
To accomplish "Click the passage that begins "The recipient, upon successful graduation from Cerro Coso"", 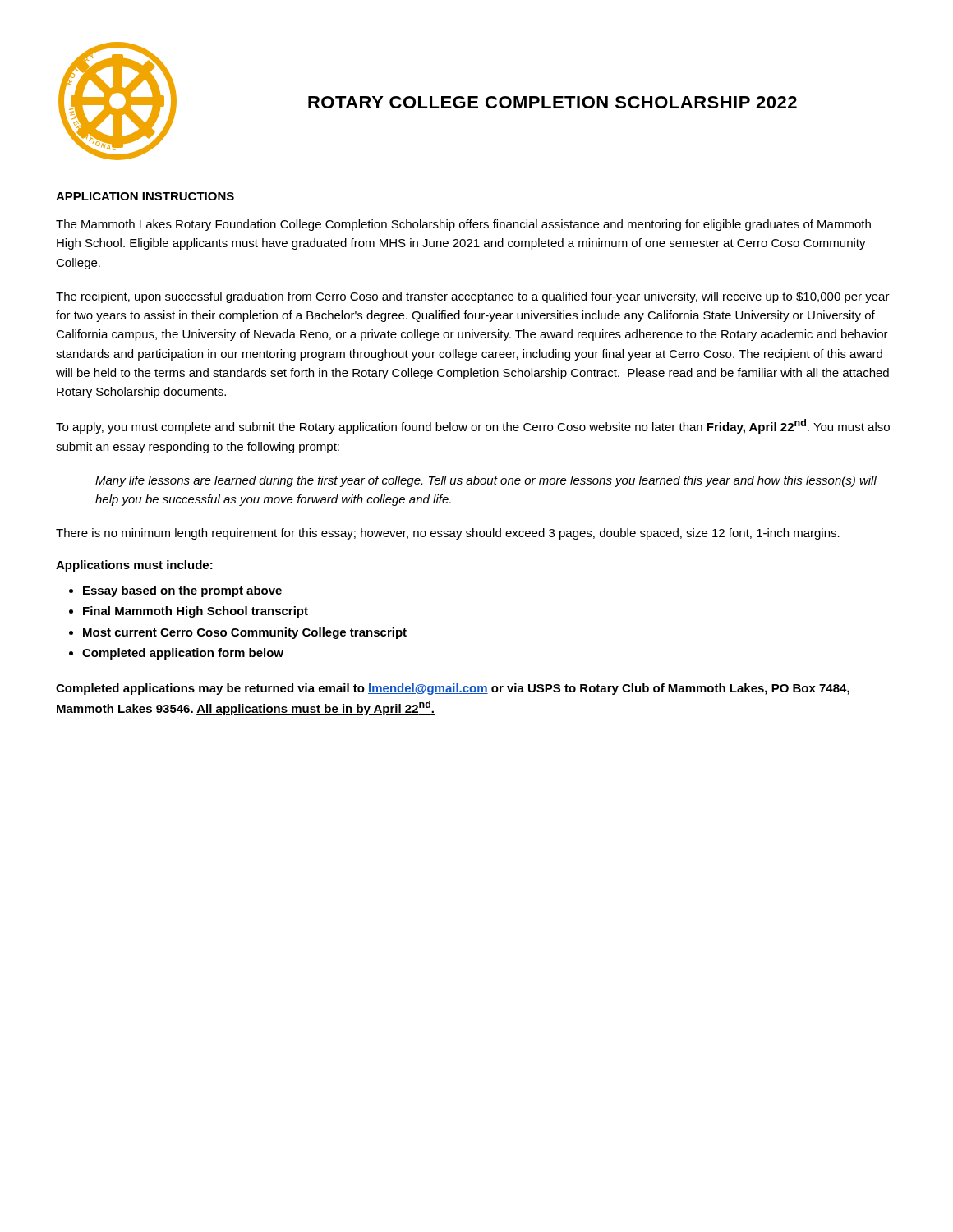I will [473, 344].
